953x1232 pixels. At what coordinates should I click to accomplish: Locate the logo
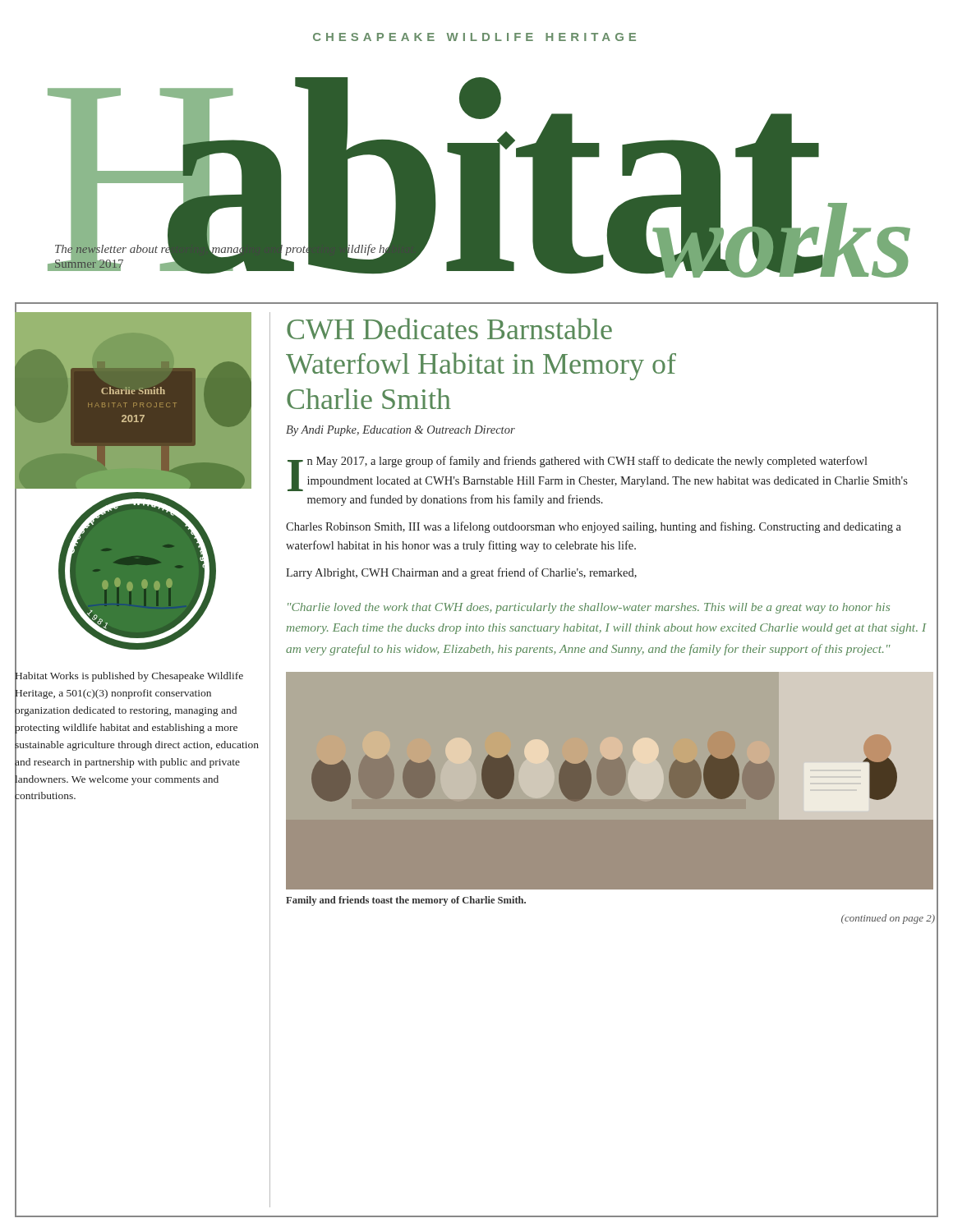(x=137, y=571)
